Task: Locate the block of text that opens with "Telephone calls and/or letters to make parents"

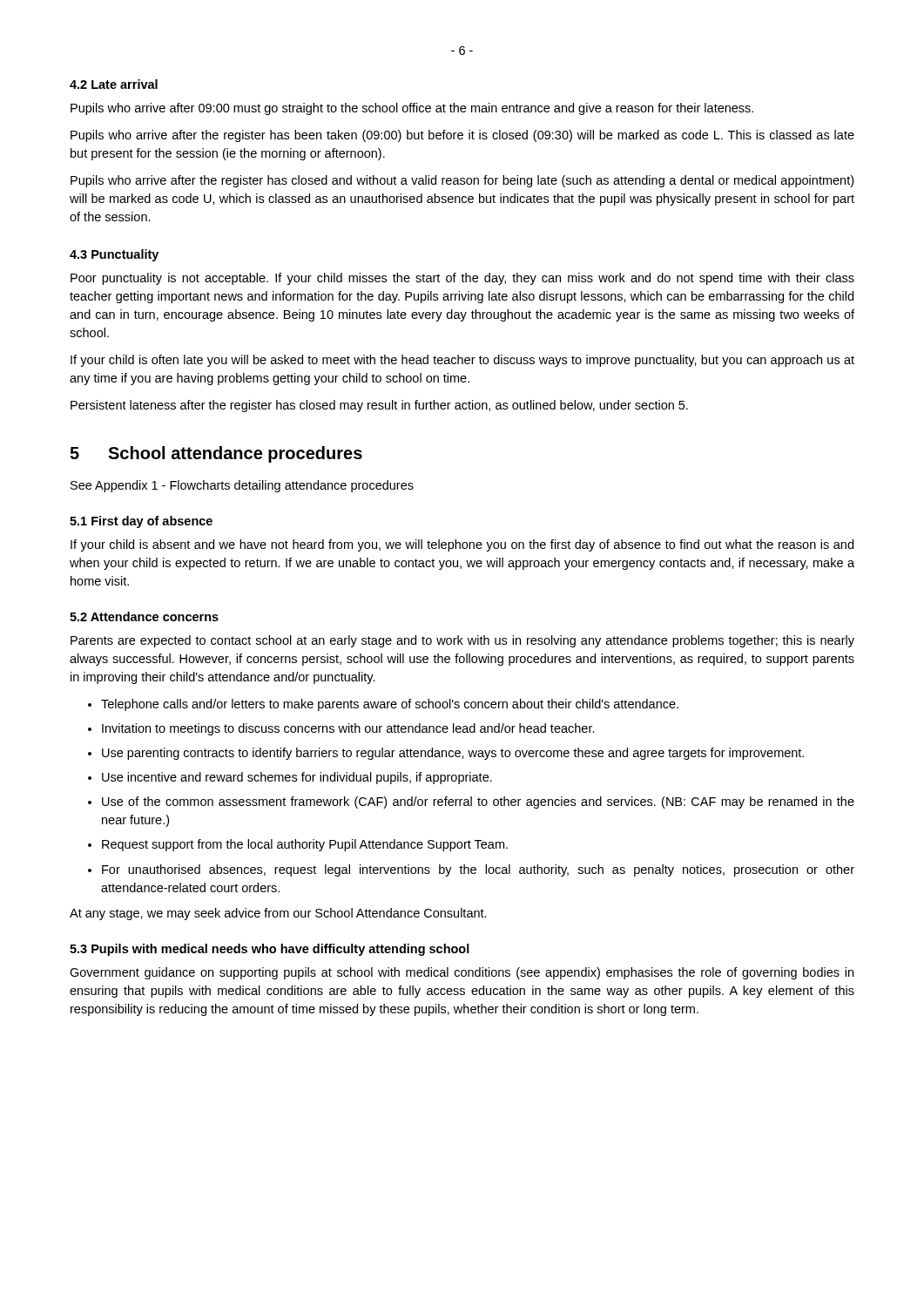Action: tap(390, 704)
